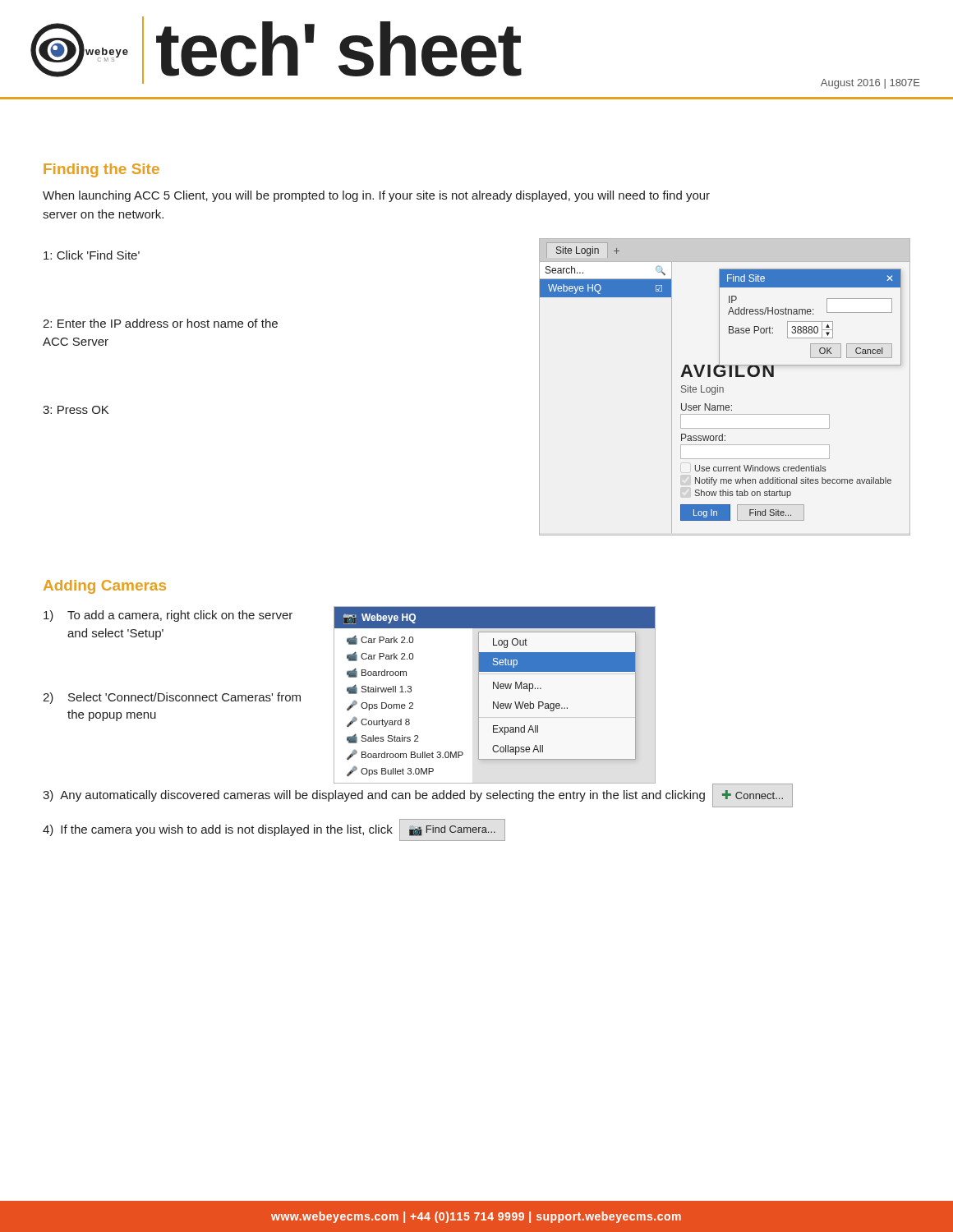The width and height of the screenshot is (953, 1232).
Task: Where does it say "Adding Cameras"?
Action: click(x=105, y=585)
